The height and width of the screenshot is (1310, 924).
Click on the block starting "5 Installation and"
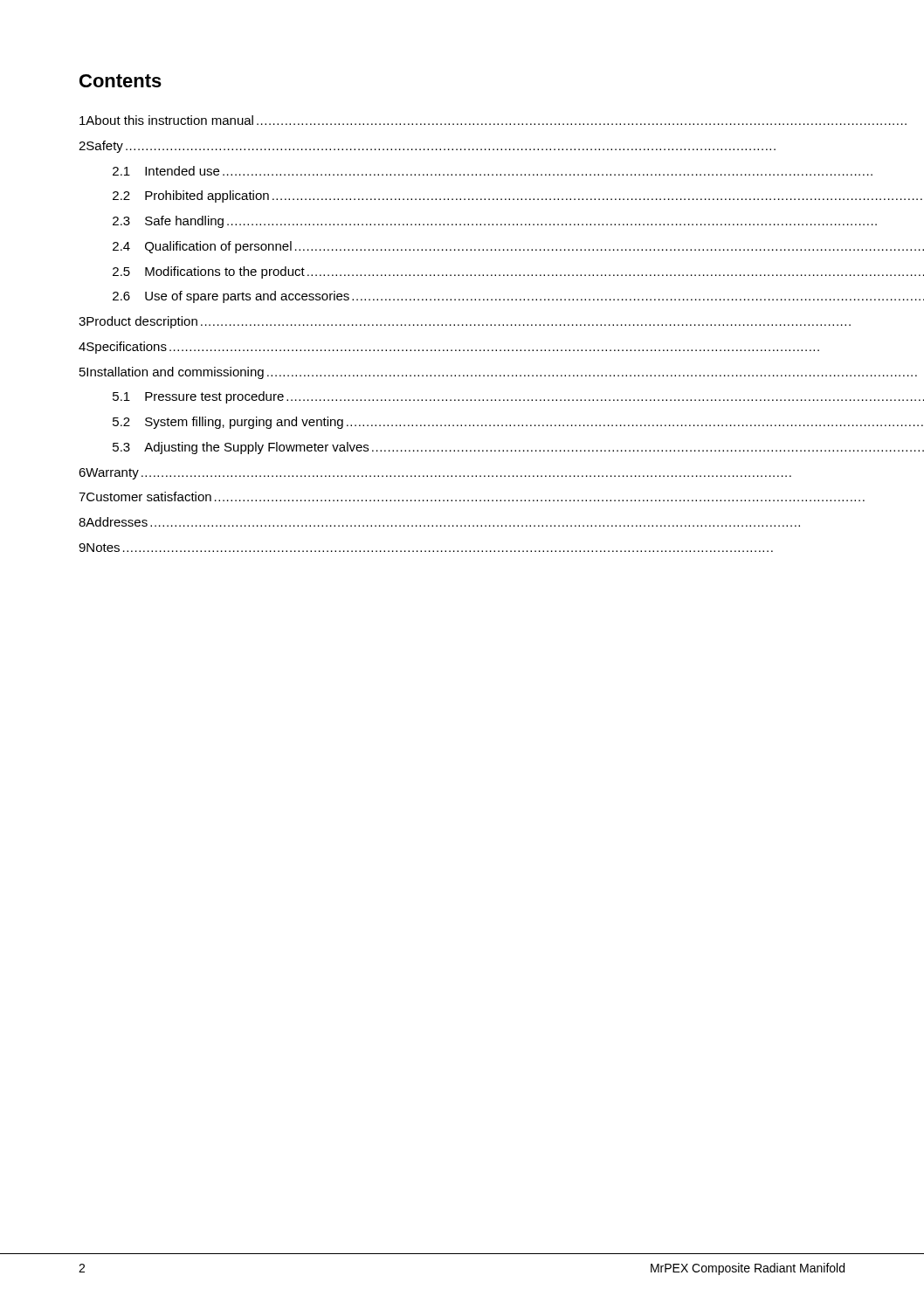click(x=501, y=372)
